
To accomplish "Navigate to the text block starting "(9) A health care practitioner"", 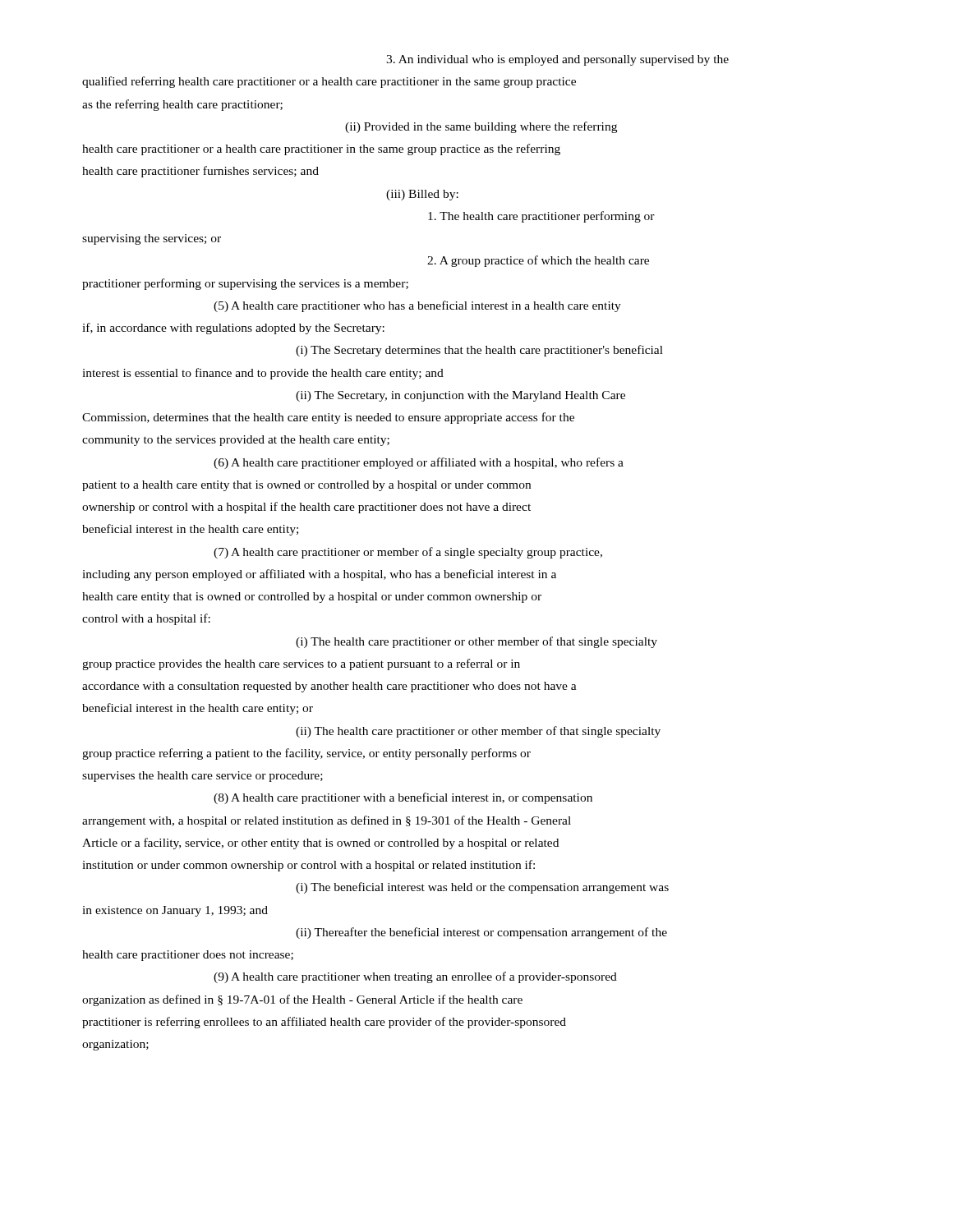I will pos(485,1010).
